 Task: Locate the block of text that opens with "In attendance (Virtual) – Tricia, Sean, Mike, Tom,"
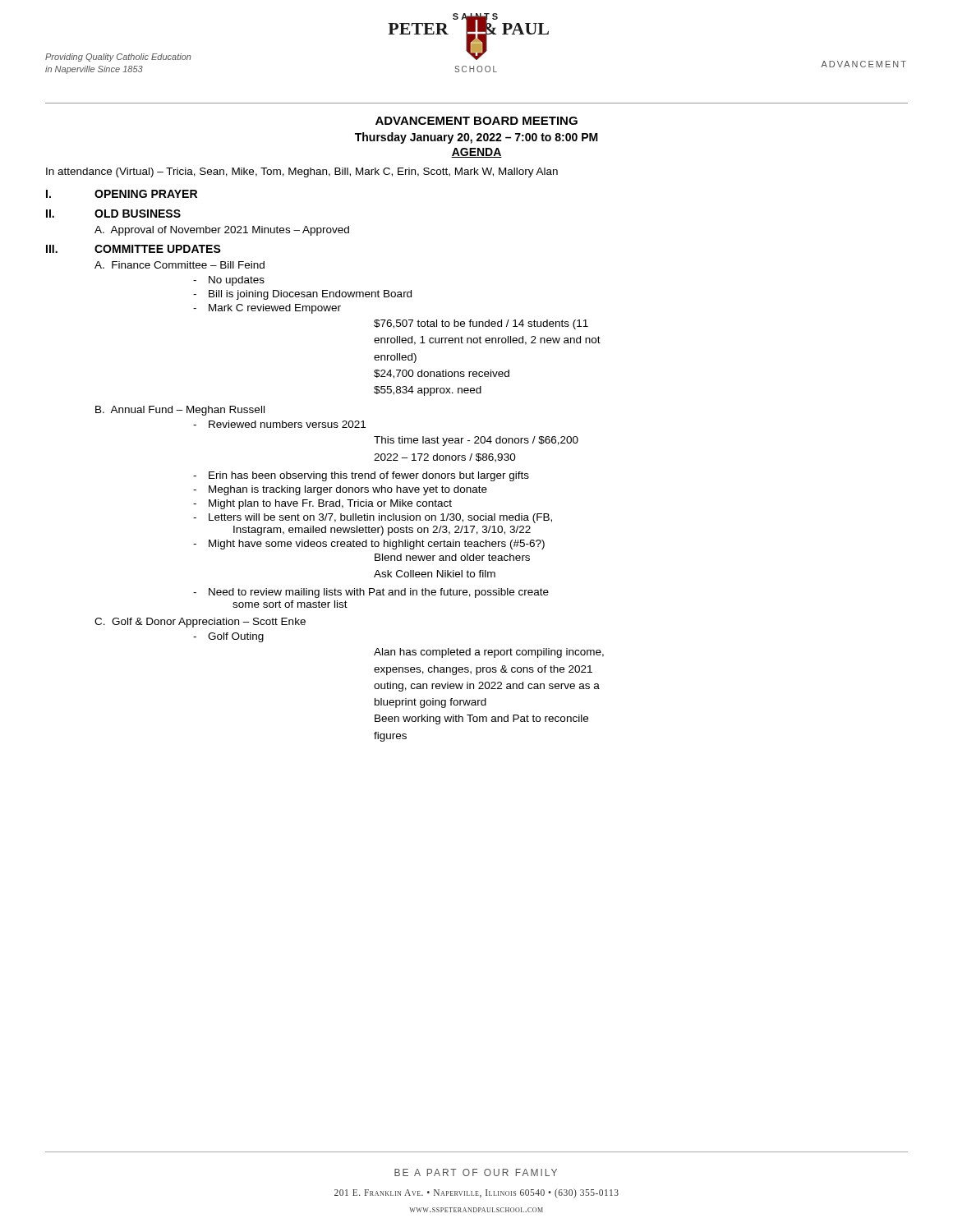(302, 171)
